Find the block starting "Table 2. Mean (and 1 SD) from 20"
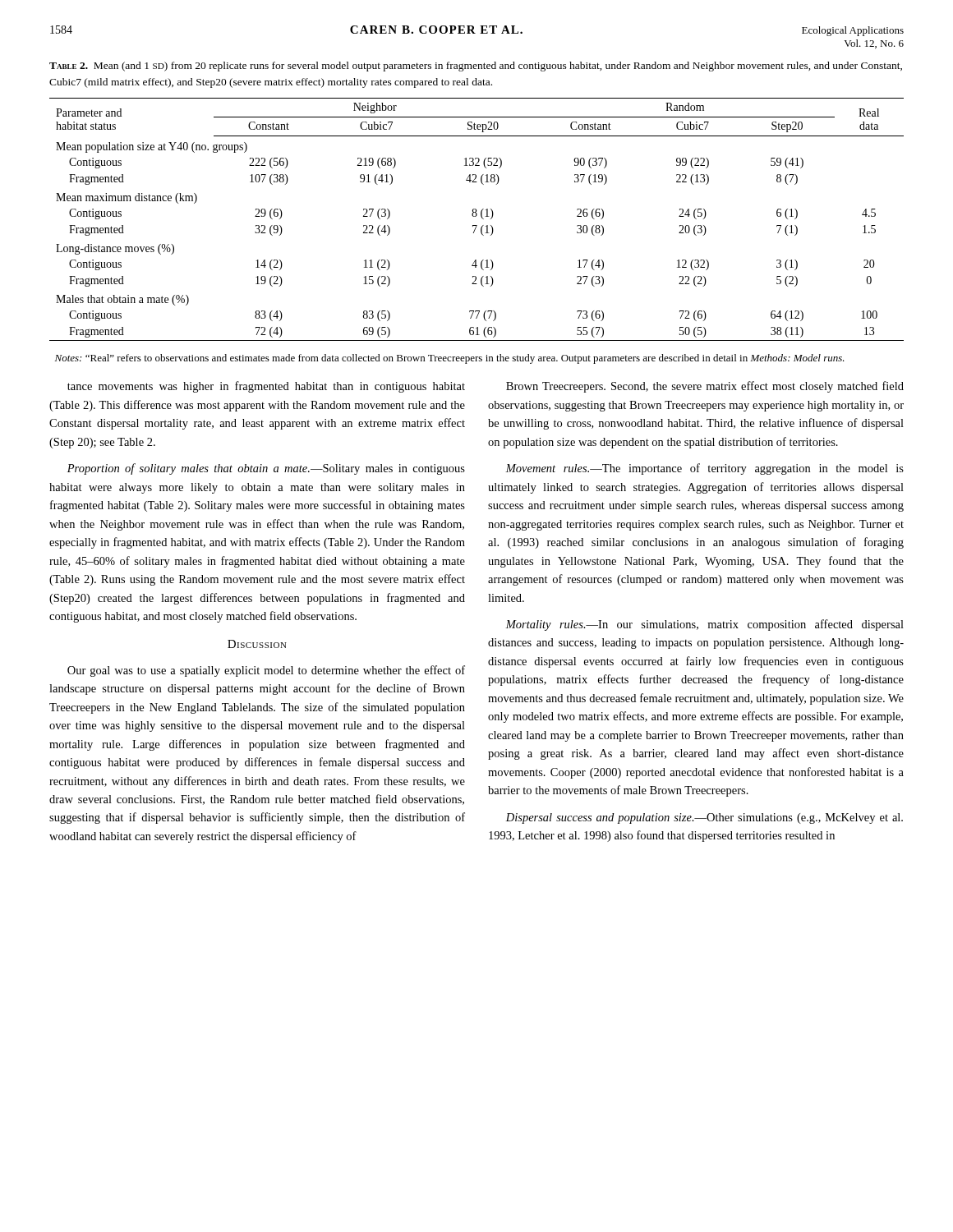953x1232 pixels. 476,74
